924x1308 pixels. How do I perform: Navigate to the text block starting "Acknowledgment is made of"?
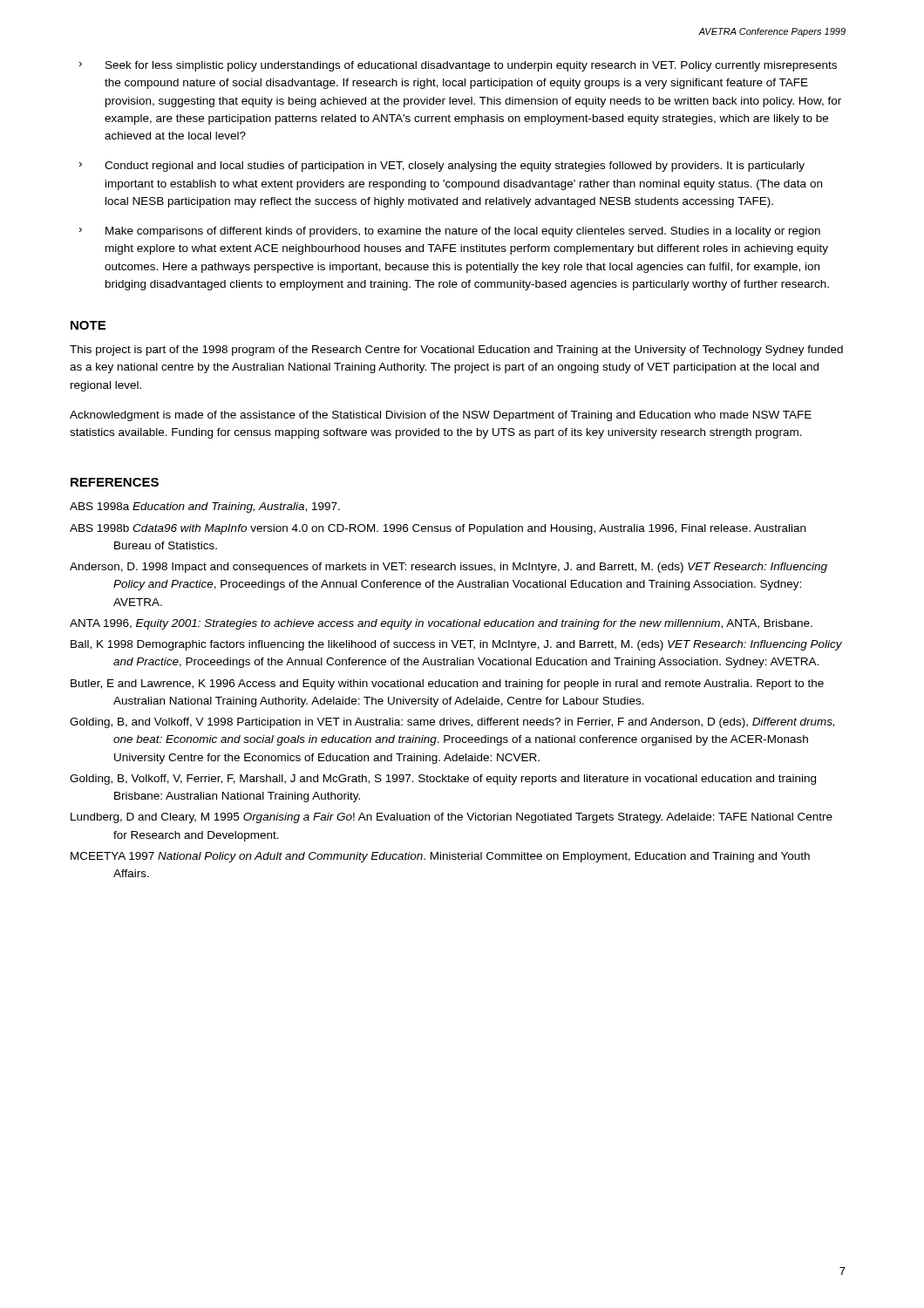(441, 423)
